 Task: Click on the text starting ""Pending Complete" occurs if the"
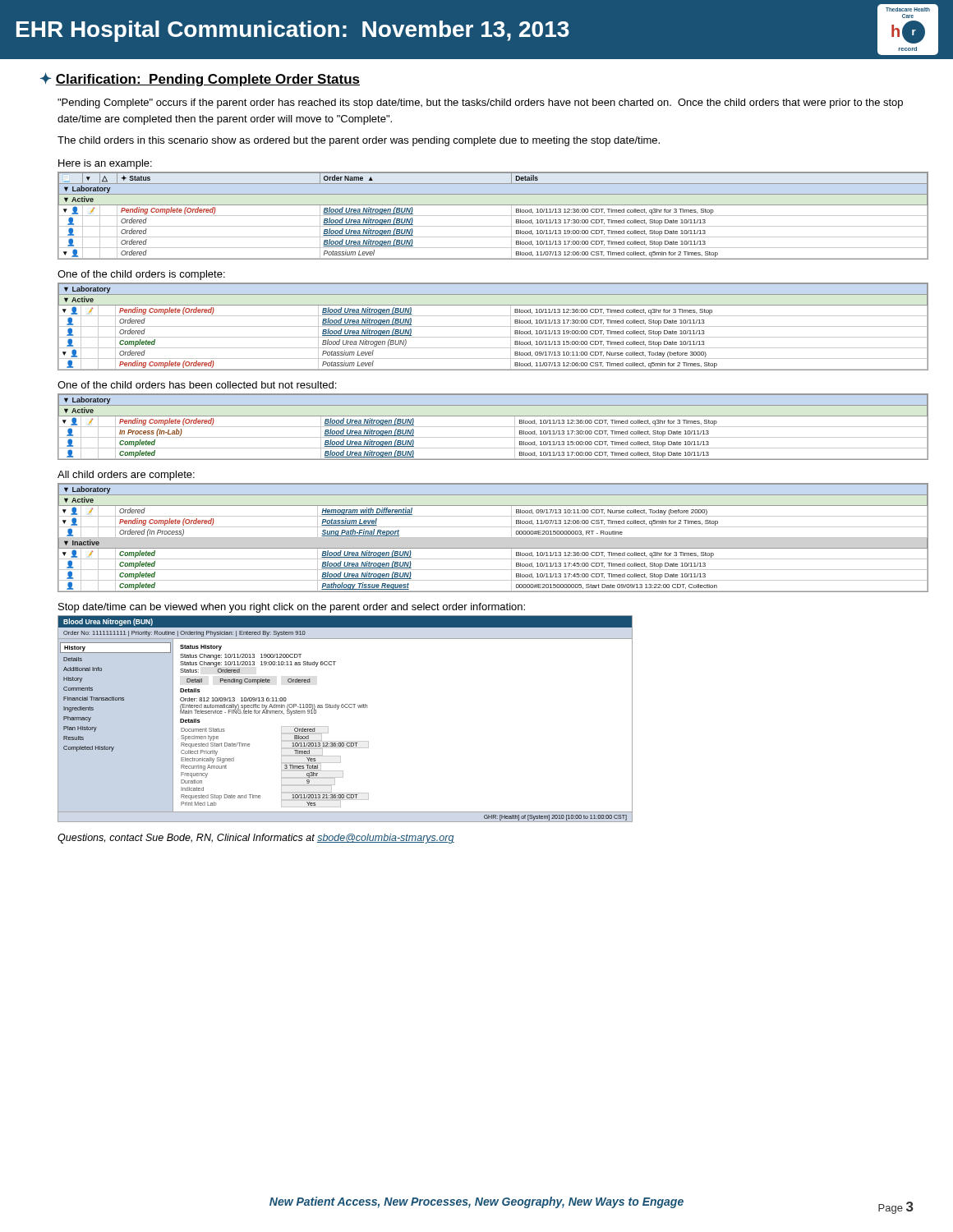(480, 111)
